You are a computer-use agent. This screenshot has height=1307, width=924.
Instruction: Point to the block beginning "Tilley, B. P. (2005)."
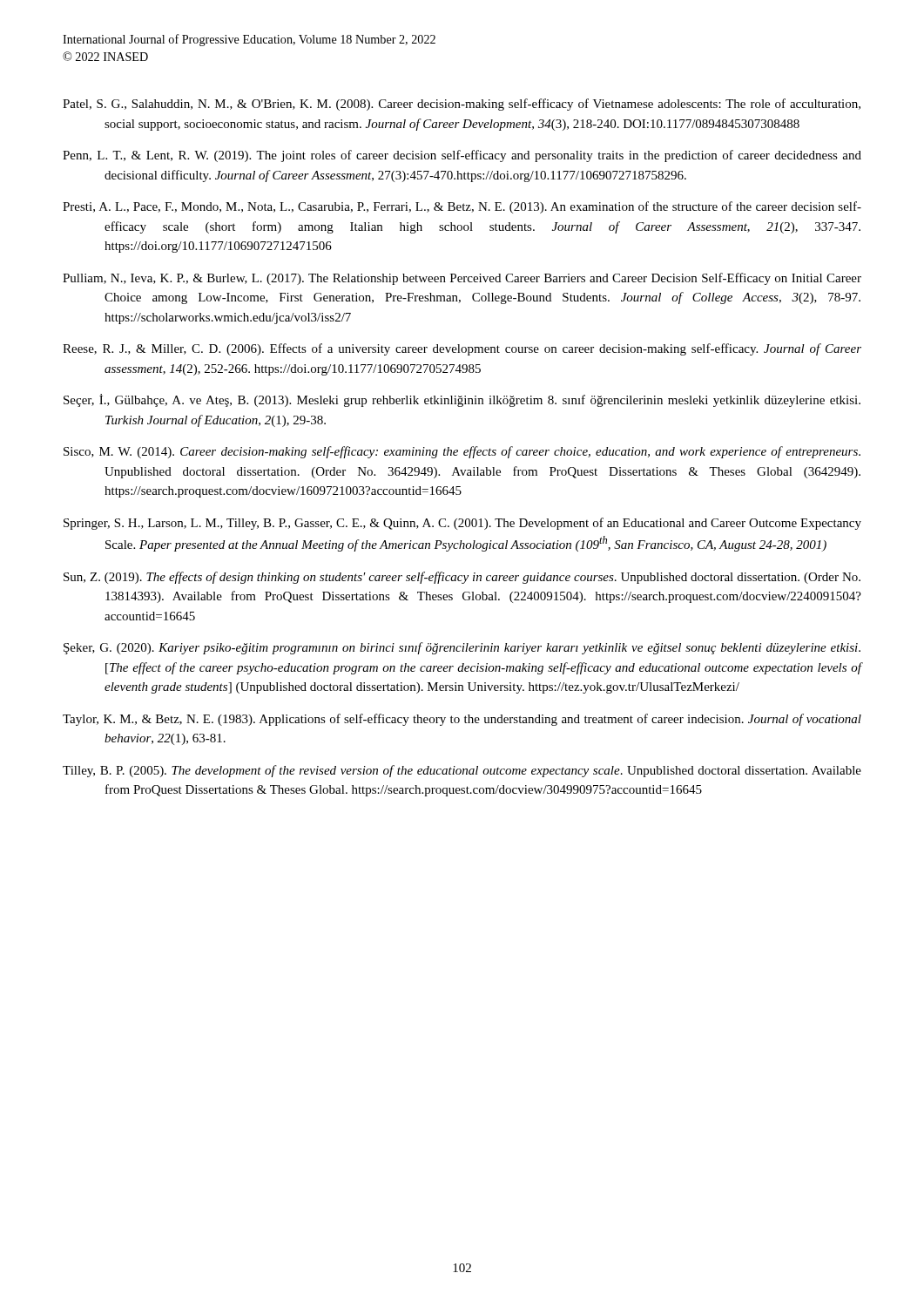tap(462, 780)
